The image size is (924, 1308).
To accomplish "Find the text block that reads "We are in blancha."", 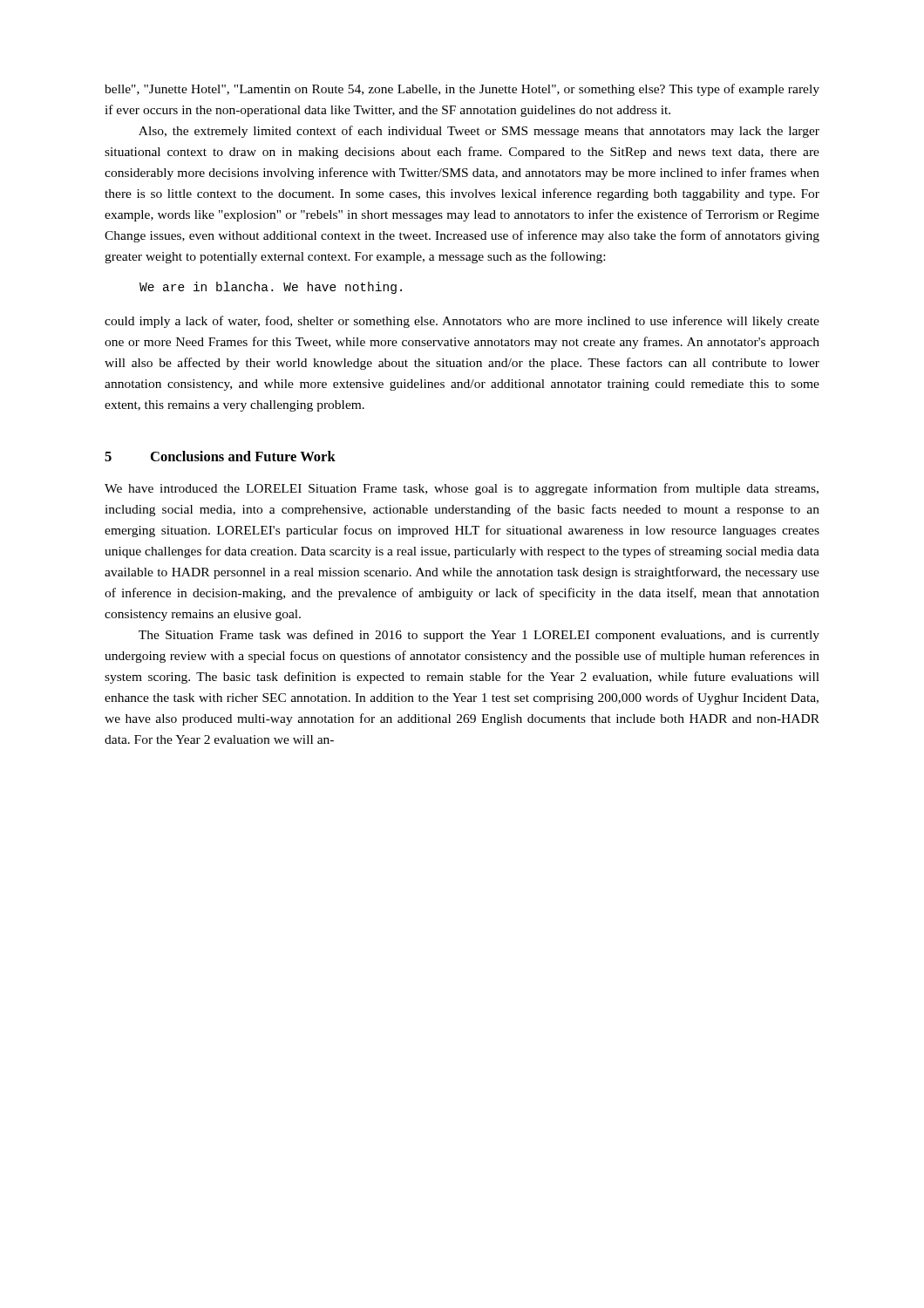I will click(272, 288).
